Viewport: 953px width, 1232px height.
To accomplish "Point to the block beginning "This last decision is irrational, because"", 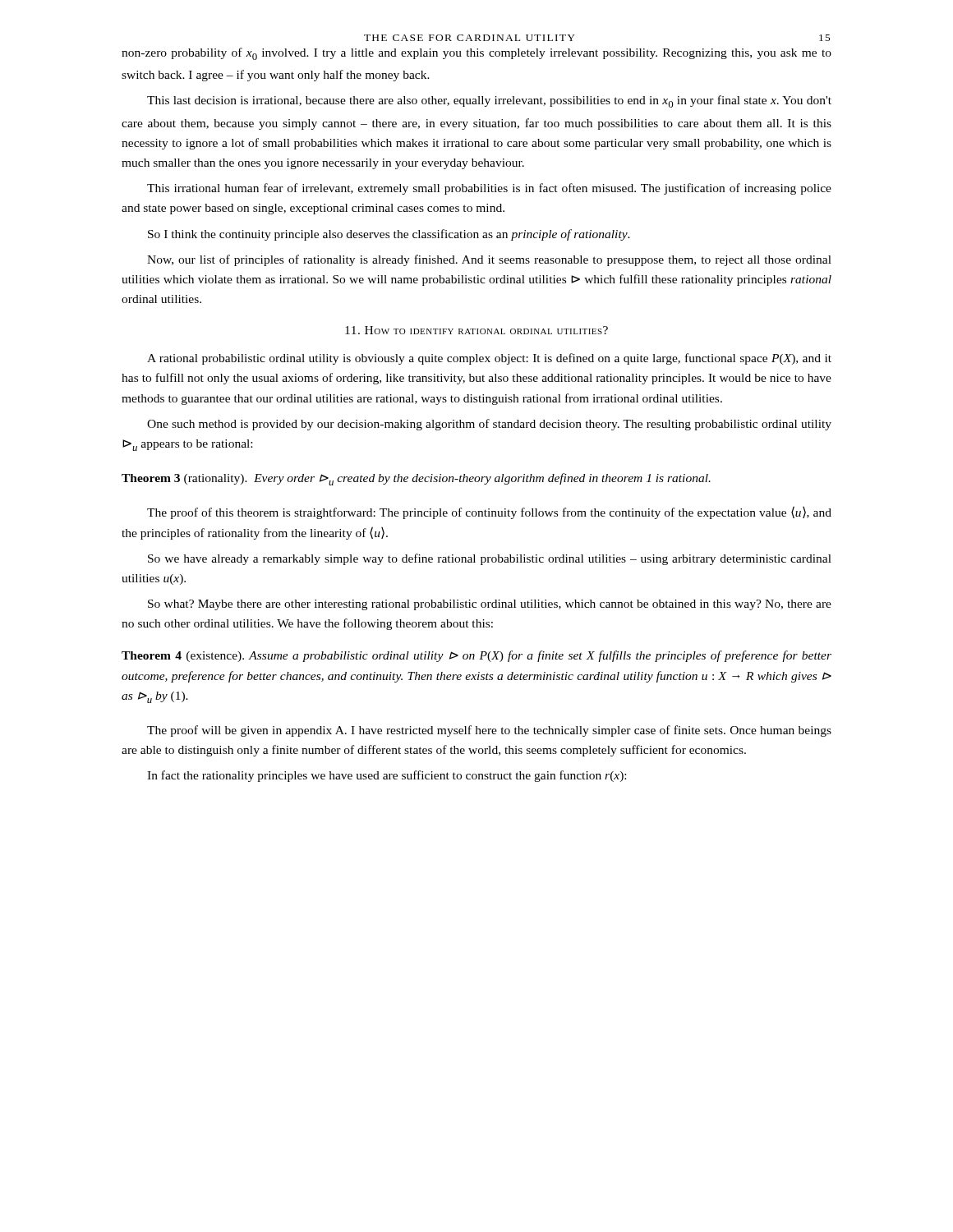I will [x=476, y=132].
